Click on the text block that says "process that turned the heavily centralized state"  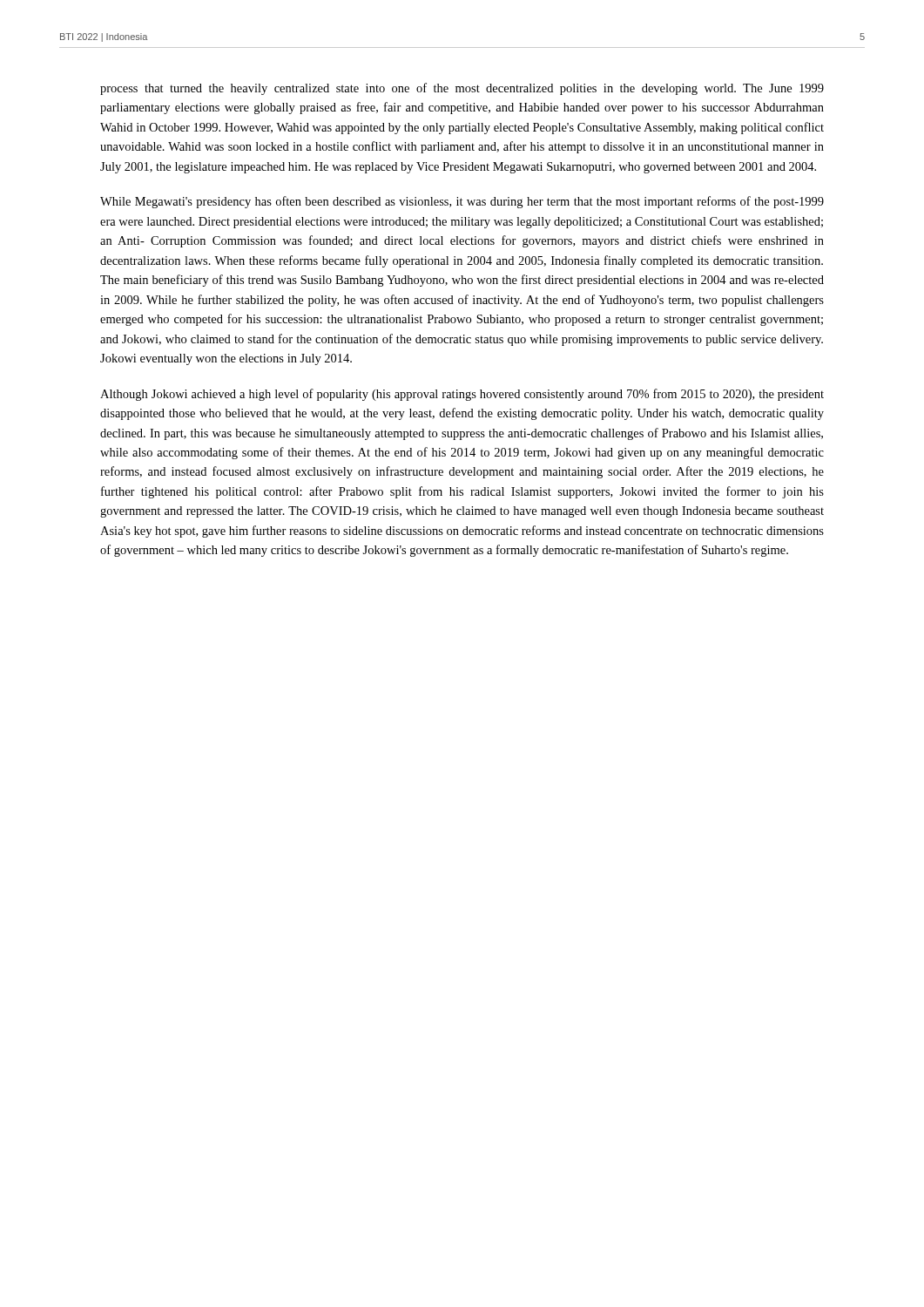click(x=462, y=127)
